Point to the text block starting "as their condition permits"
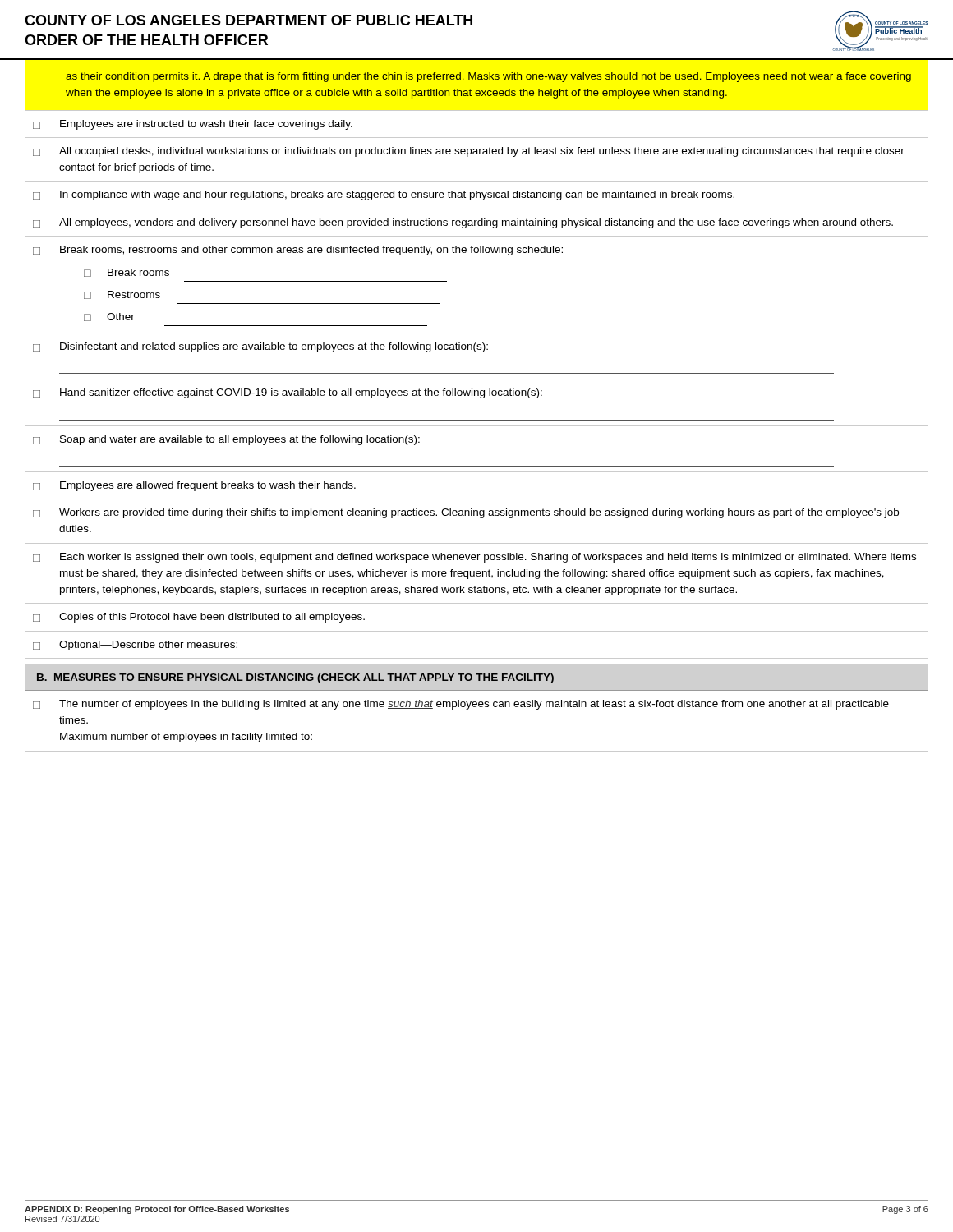Image resolution: width=953 pixels, height=1232 pixels. pos(489,84)
